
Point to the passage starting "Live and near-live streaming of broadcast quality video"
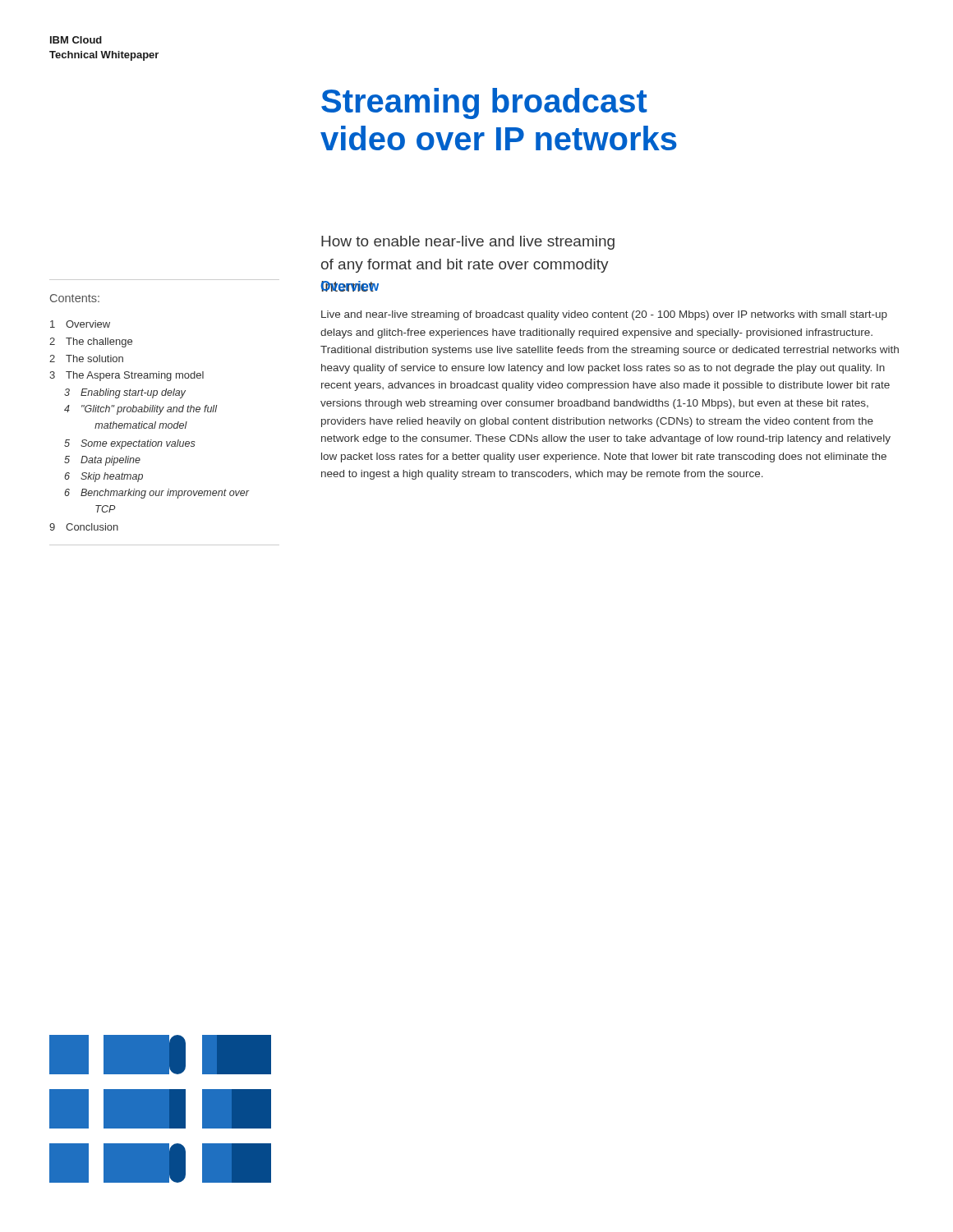pos(610,394)
